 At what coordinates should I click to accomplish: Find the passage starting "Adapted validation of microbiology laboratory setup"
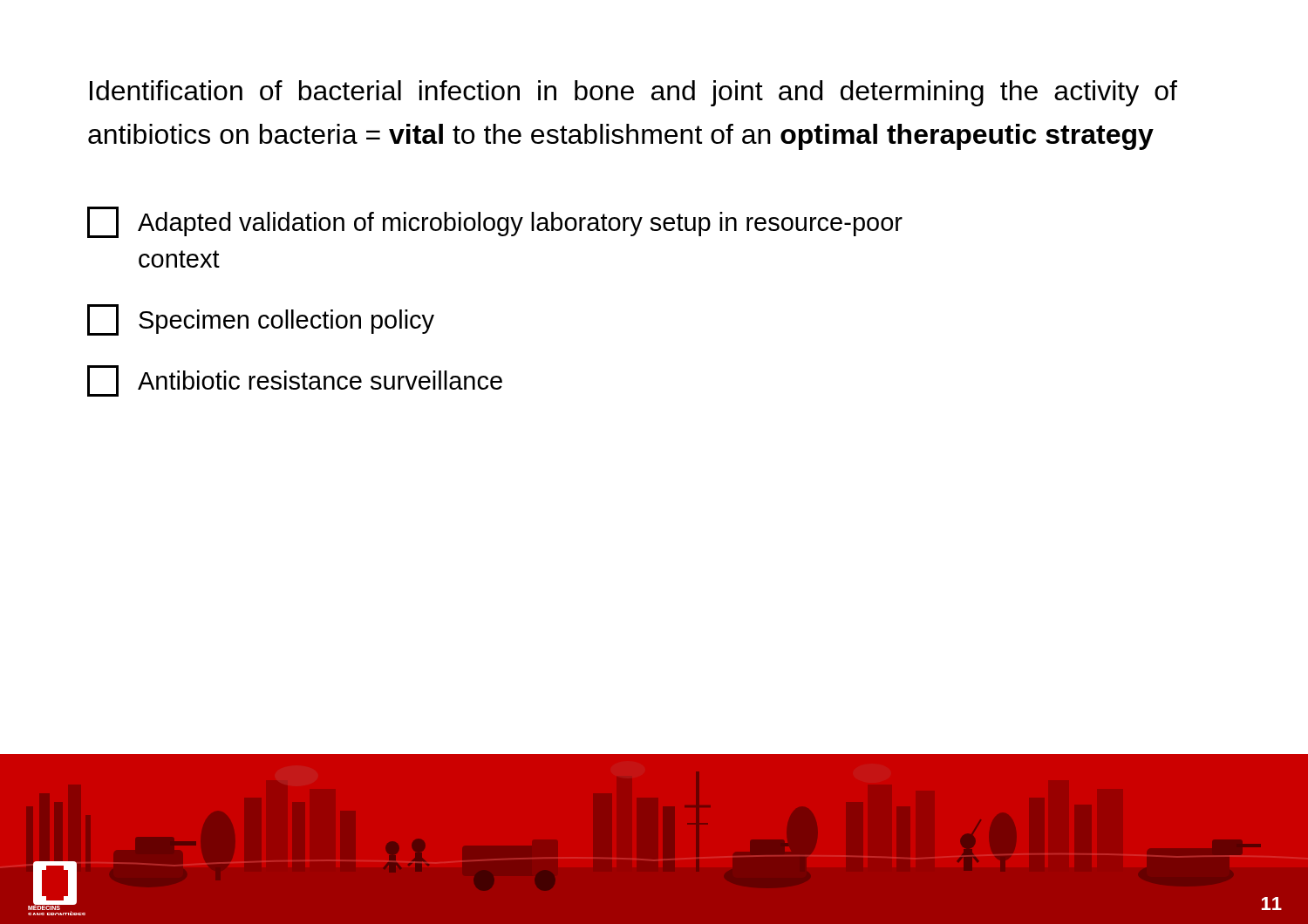pos(495,241)
